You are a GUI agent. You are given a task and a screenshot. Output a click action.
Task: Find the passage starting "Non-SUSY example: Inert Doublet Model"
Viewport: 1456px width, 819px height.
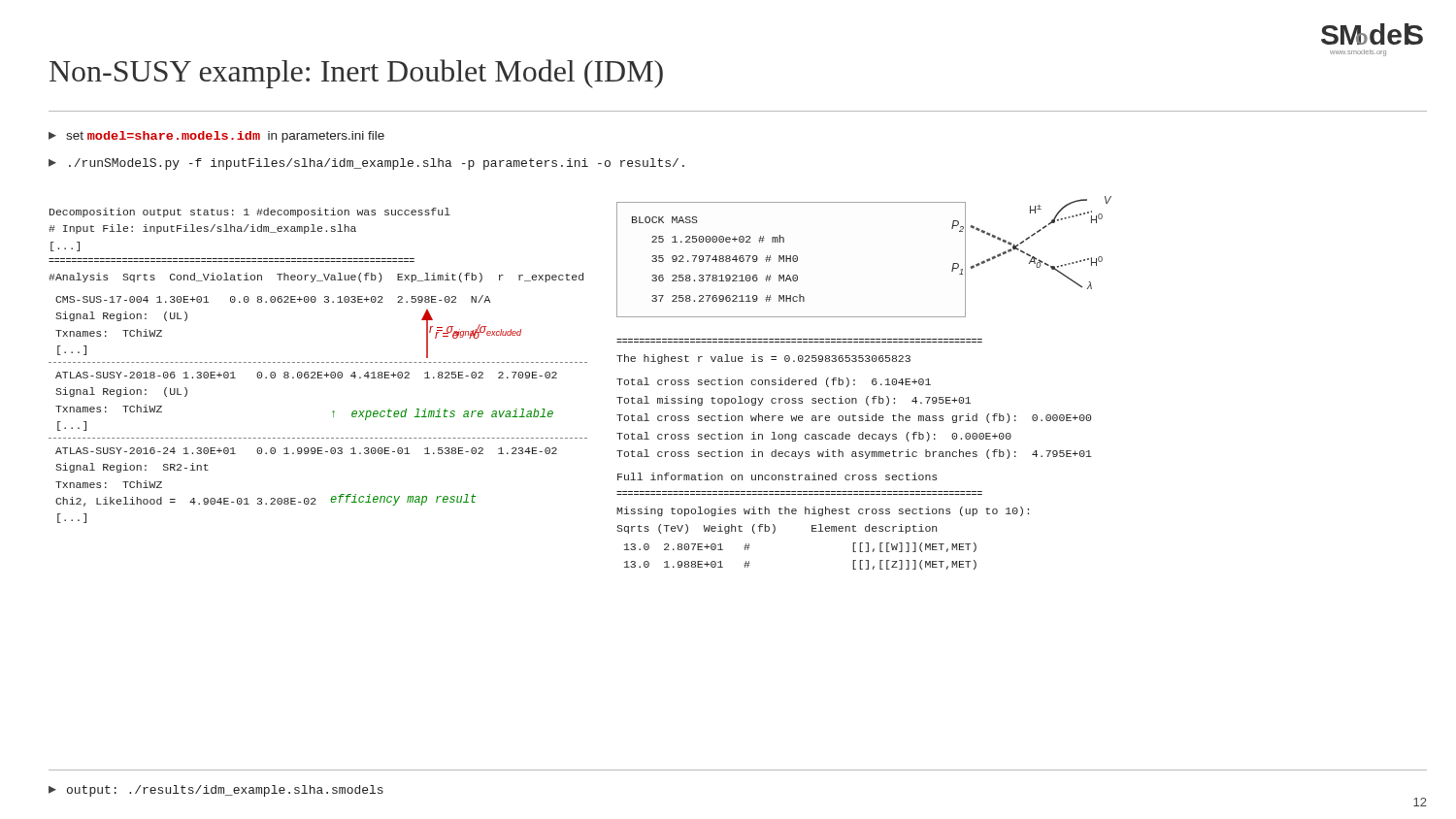coord(356,71)
